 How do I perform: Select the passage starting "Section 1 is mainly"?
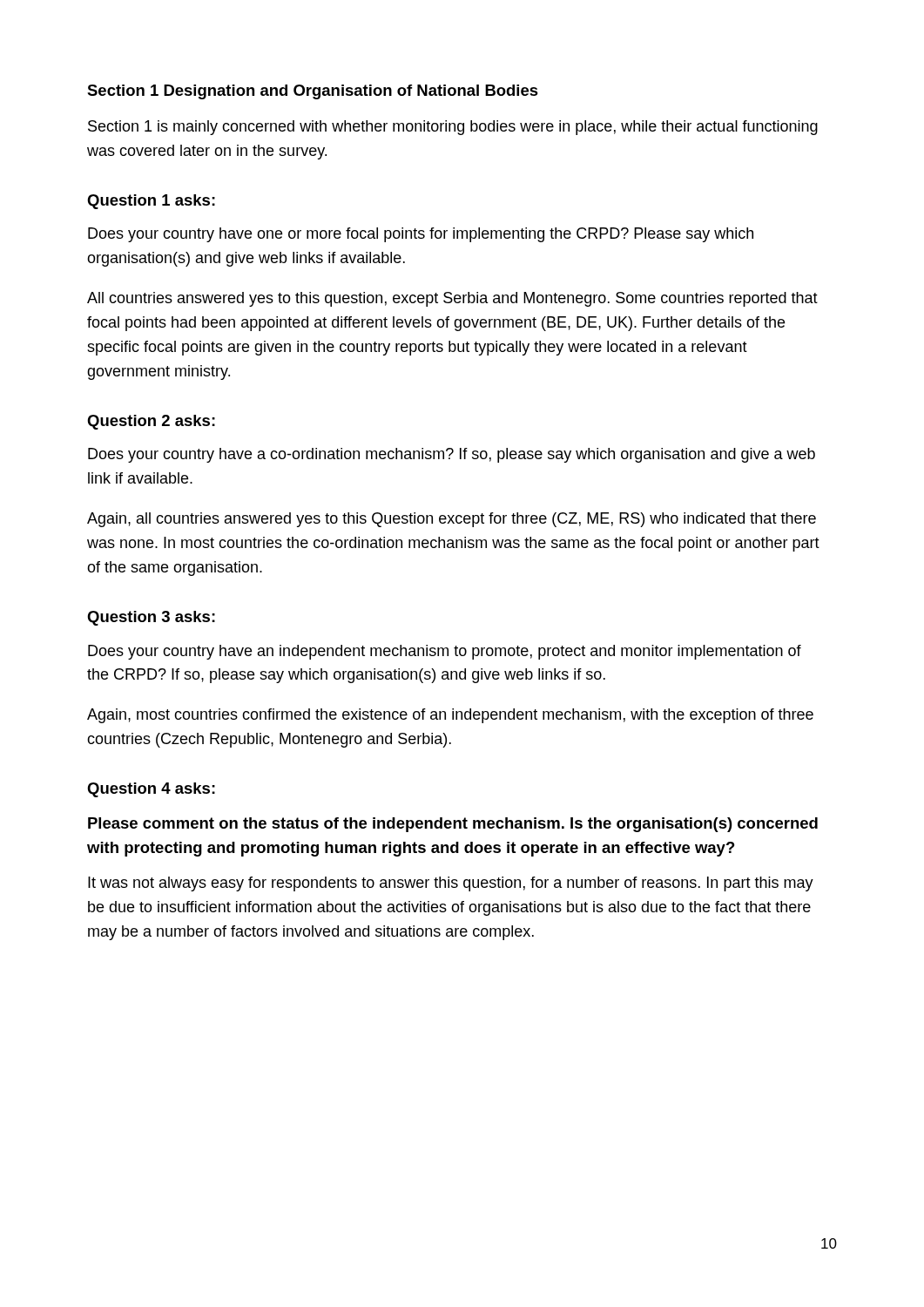pos(453,138)
